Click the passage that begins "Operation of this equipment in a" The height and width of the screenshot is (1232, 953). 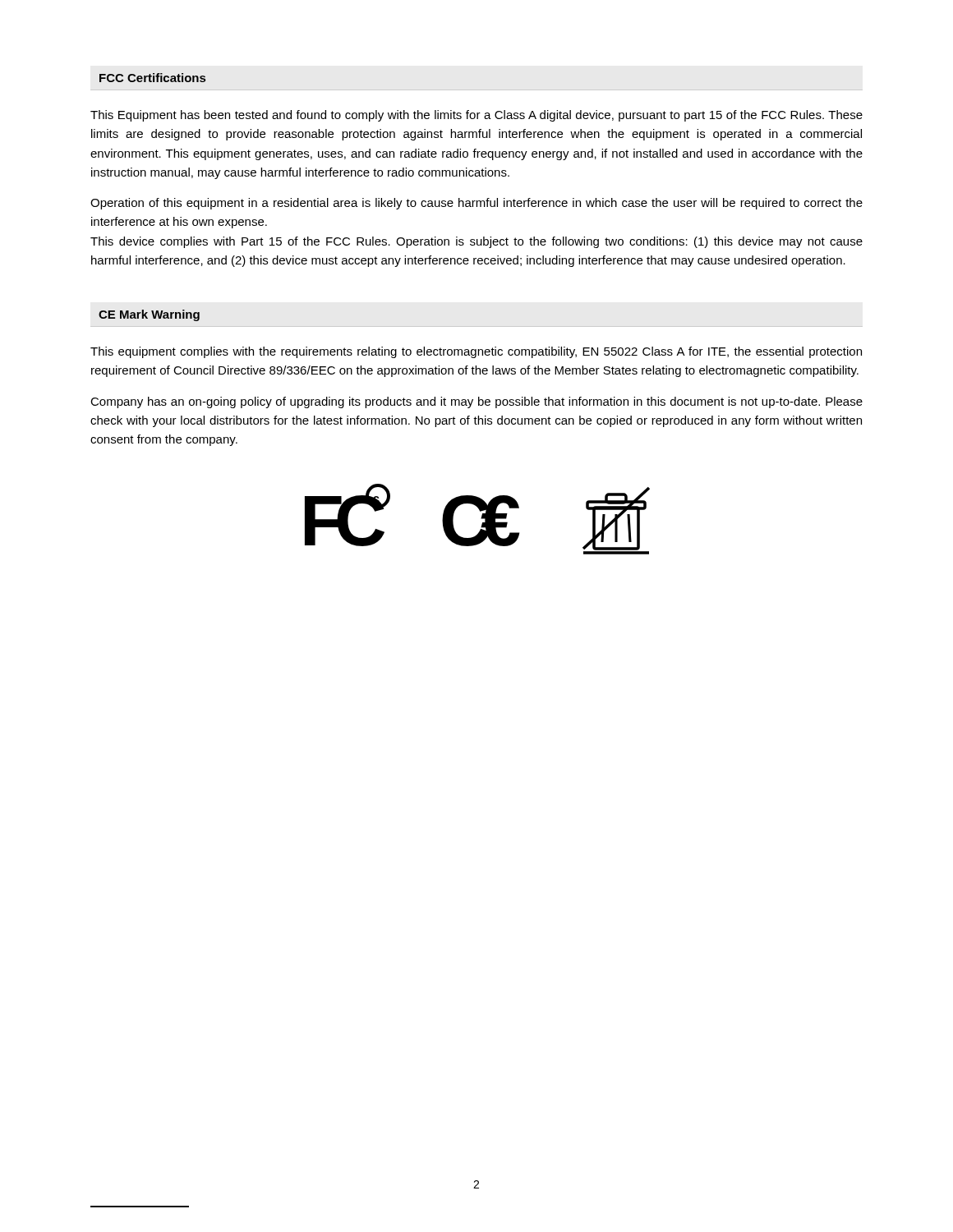[476, 231]
